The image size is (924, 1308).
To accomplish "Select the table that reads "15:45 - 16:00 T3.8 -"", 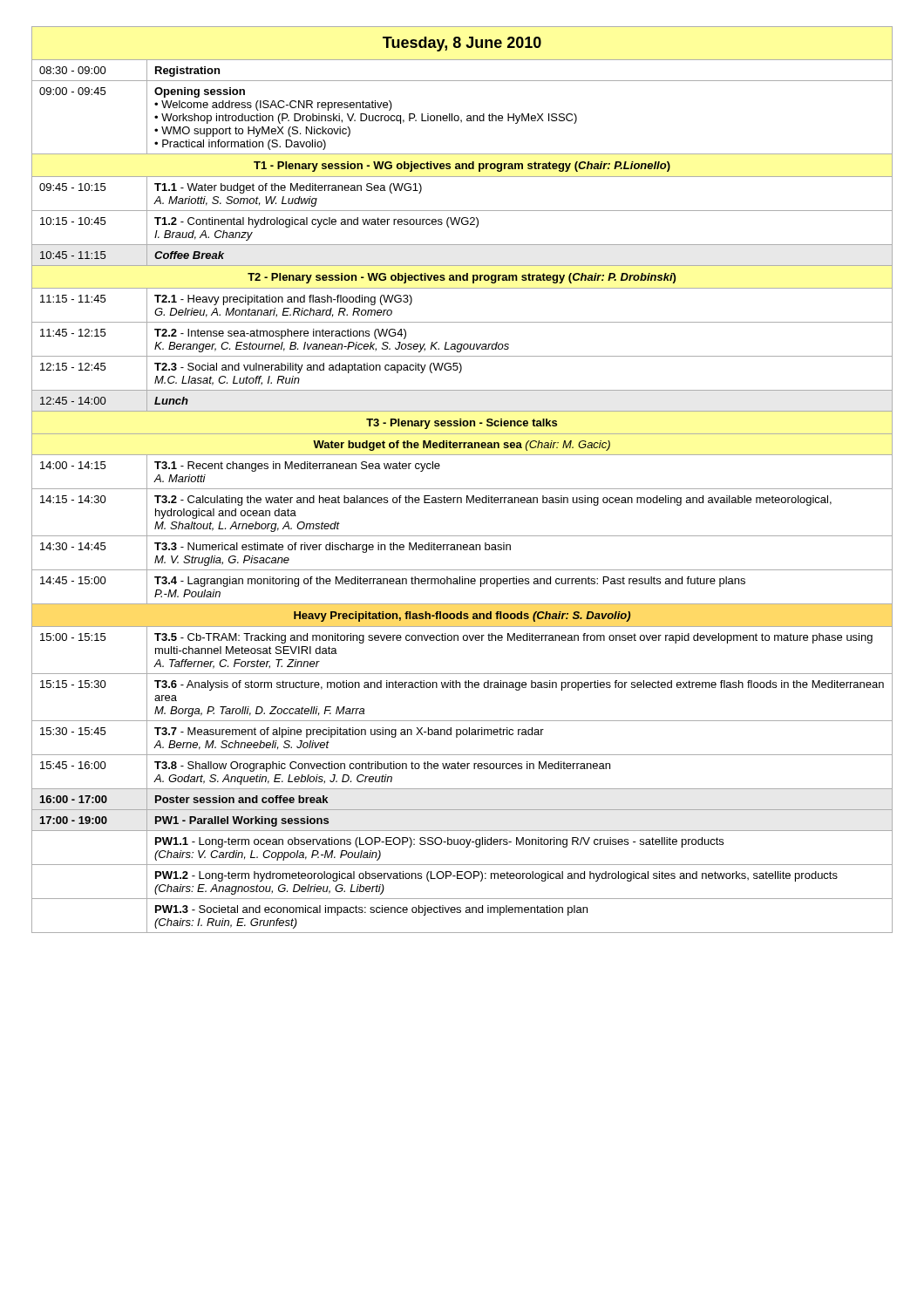I will pos(462,772).
